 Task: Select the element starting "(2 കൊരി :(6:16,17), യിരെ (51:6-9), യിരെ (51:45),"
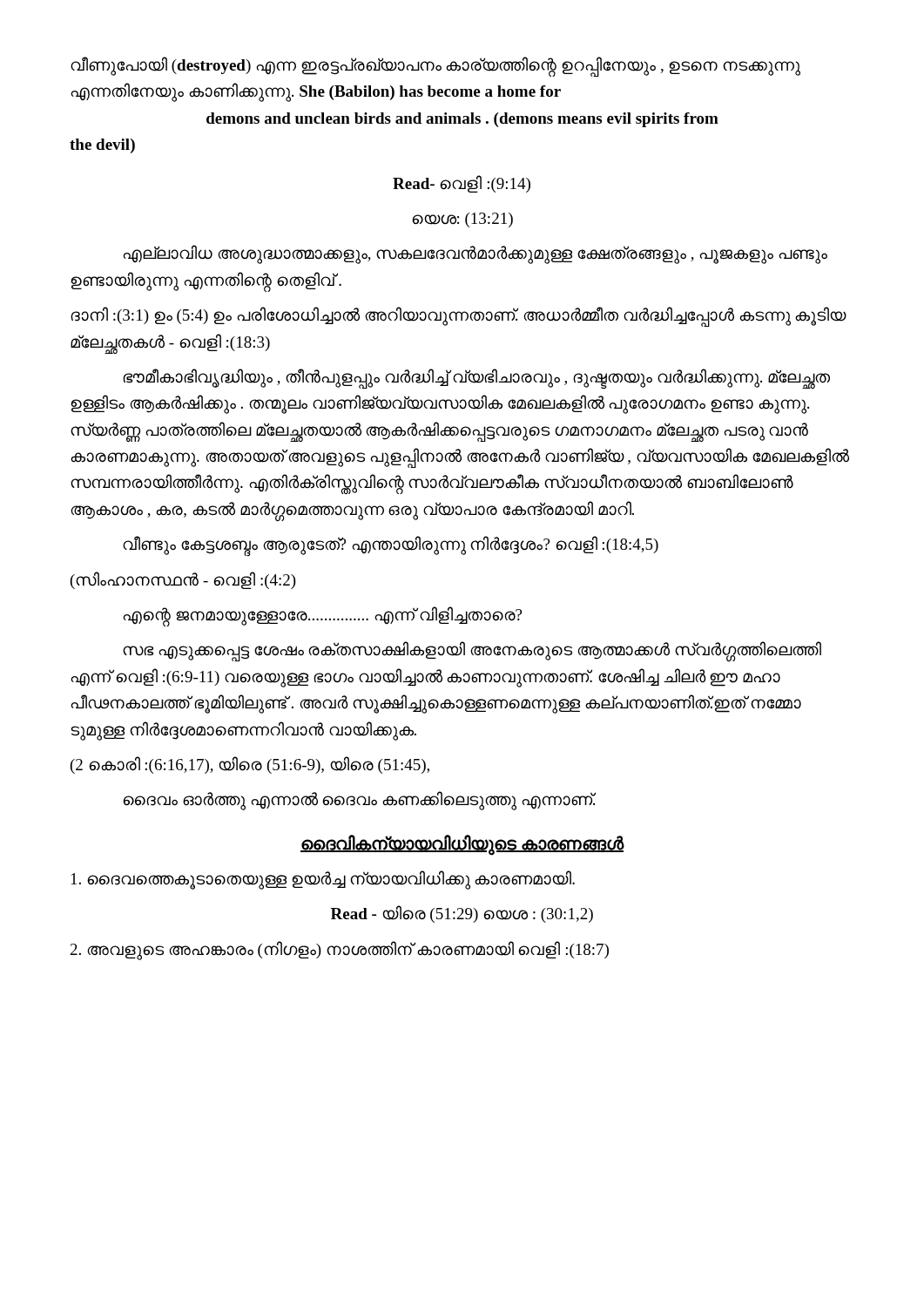pyautogui.click(x=250, y=765)
